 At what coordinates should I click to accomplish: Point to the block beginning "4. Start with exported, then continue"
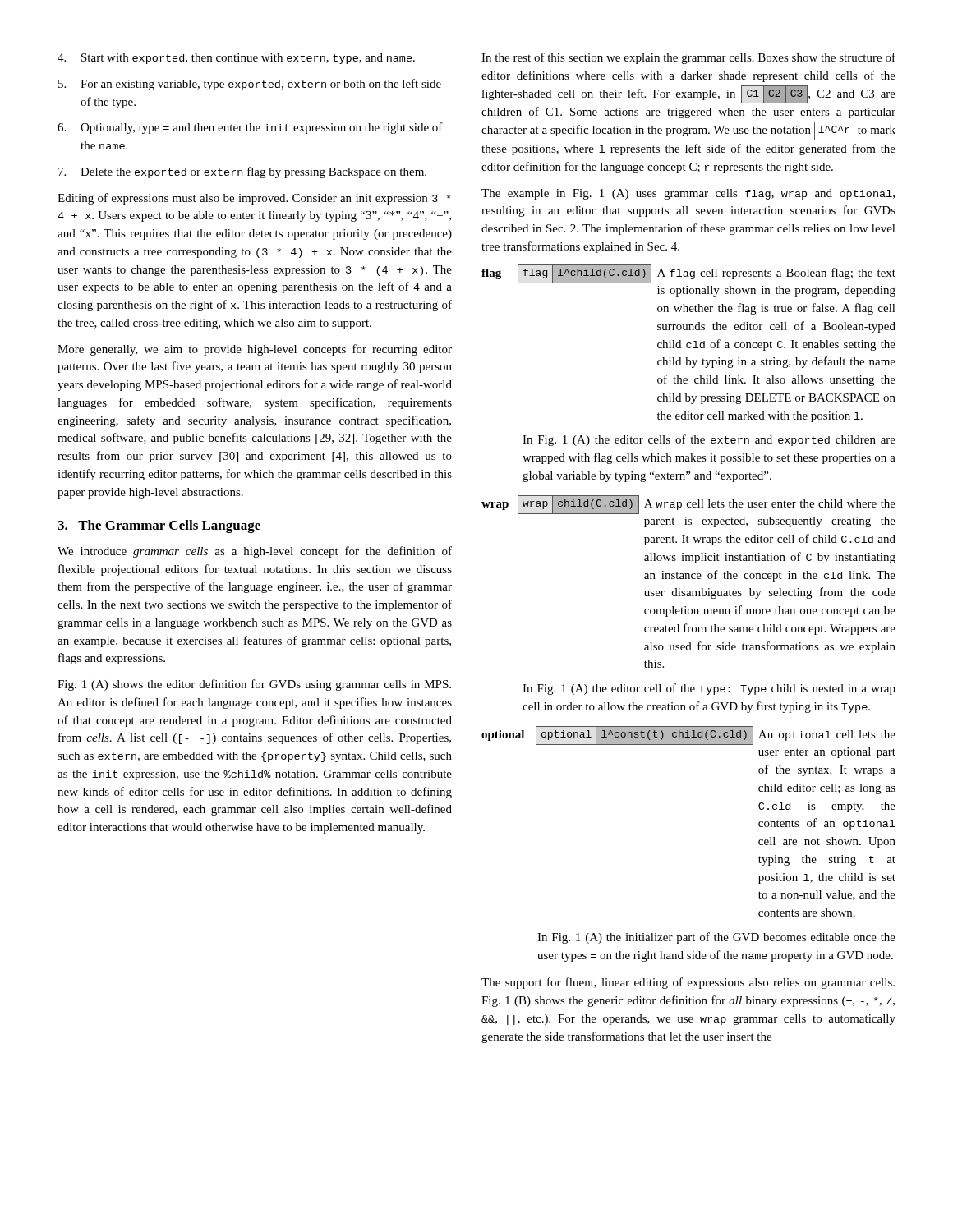click(x=236, y=58)
